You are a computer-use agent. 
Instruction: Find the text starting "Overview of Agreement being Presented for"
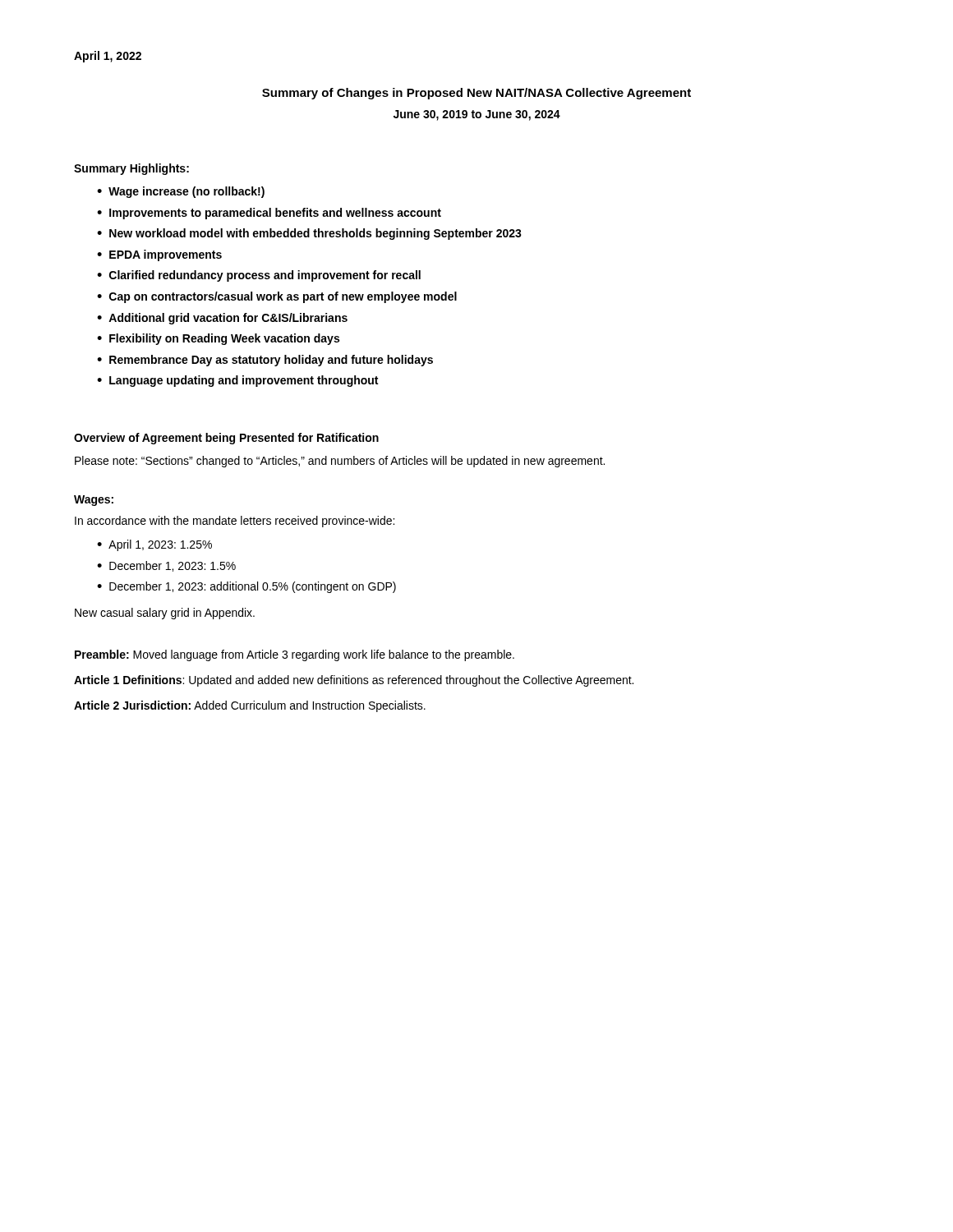(x=226, y=438)
